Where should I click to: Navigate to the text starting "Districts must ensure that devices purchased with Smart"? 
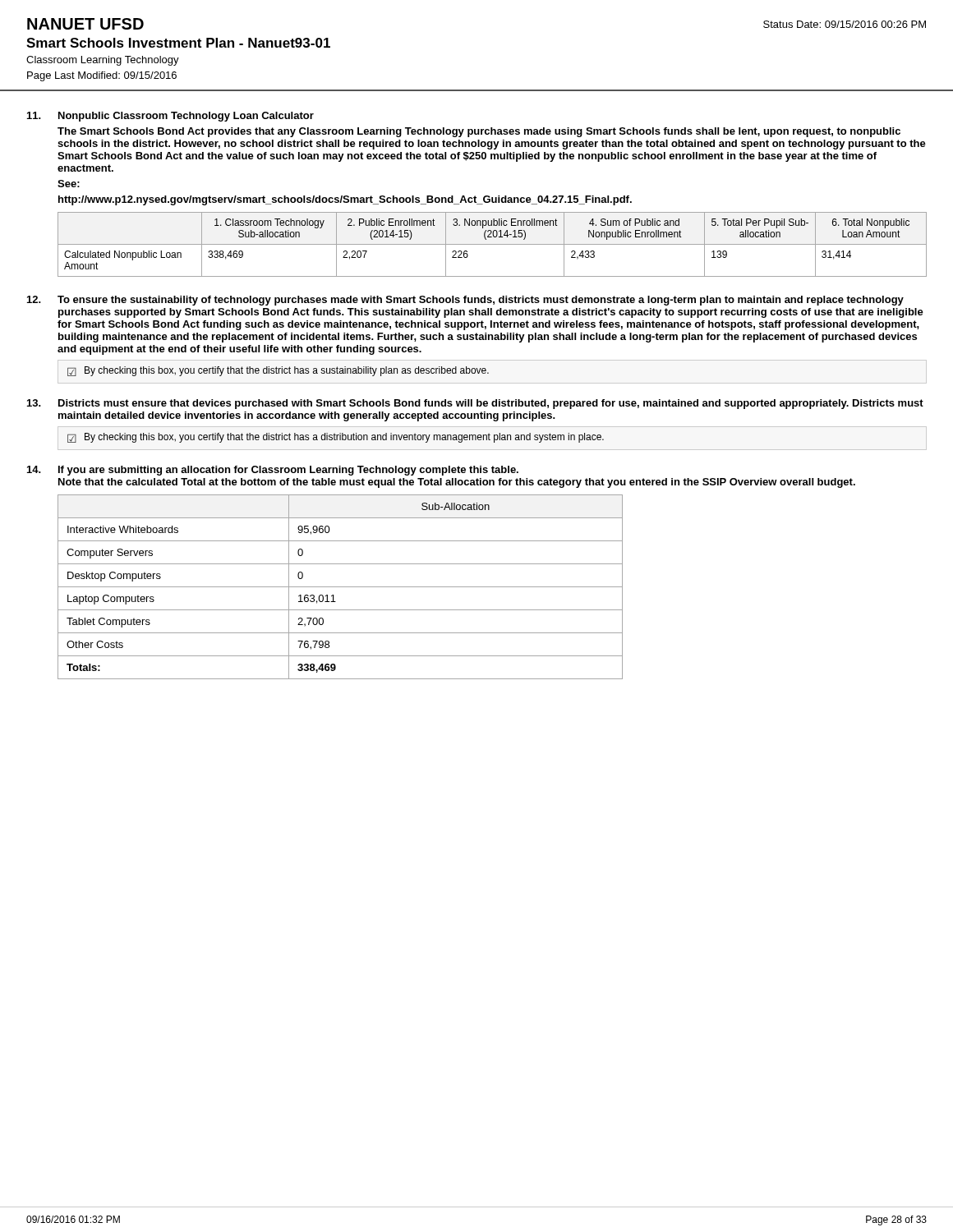[x=490, y=409]
